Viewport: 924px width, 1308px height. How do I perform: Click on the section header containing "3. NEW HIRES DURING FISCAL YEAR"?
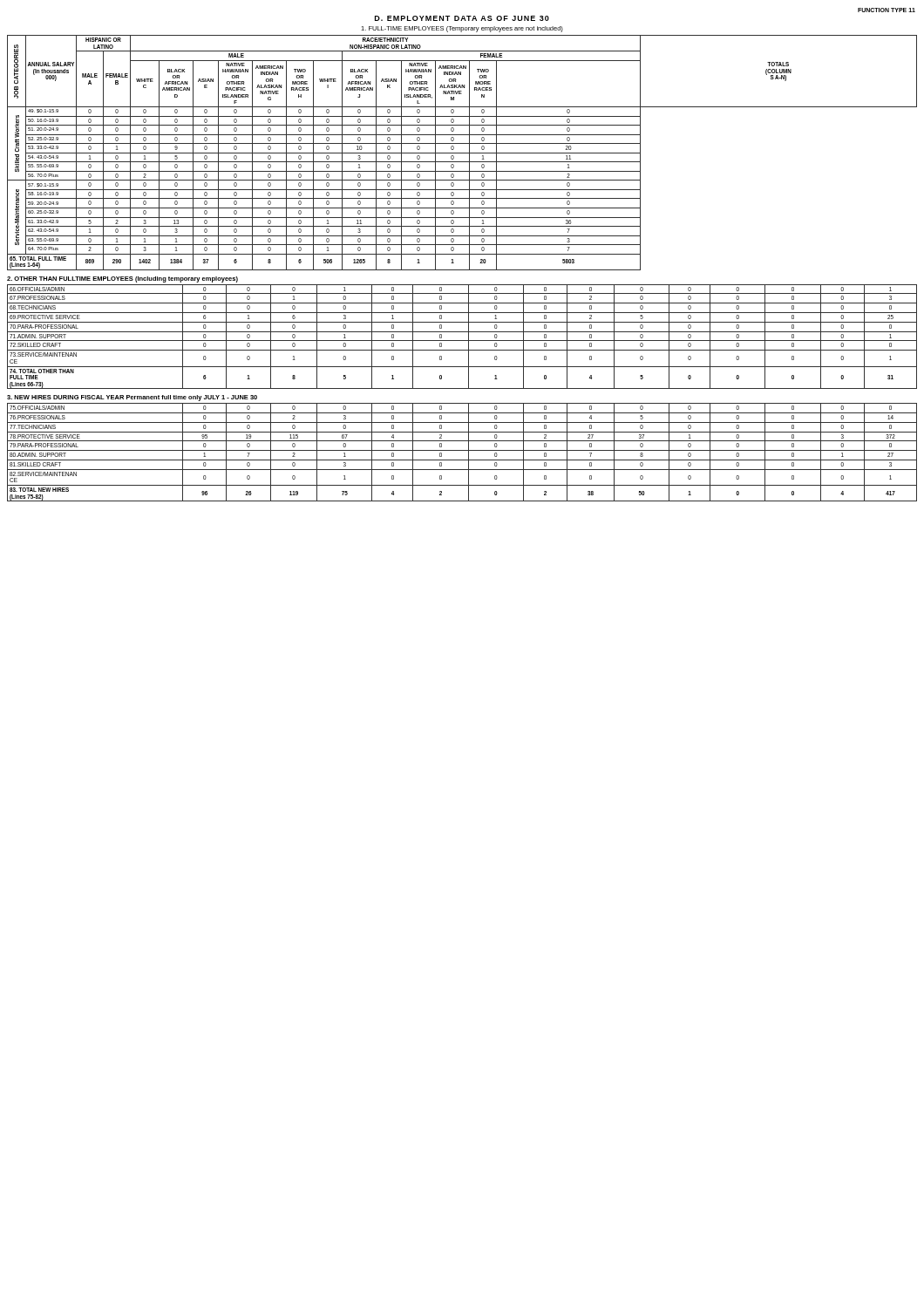click(132, 398)
